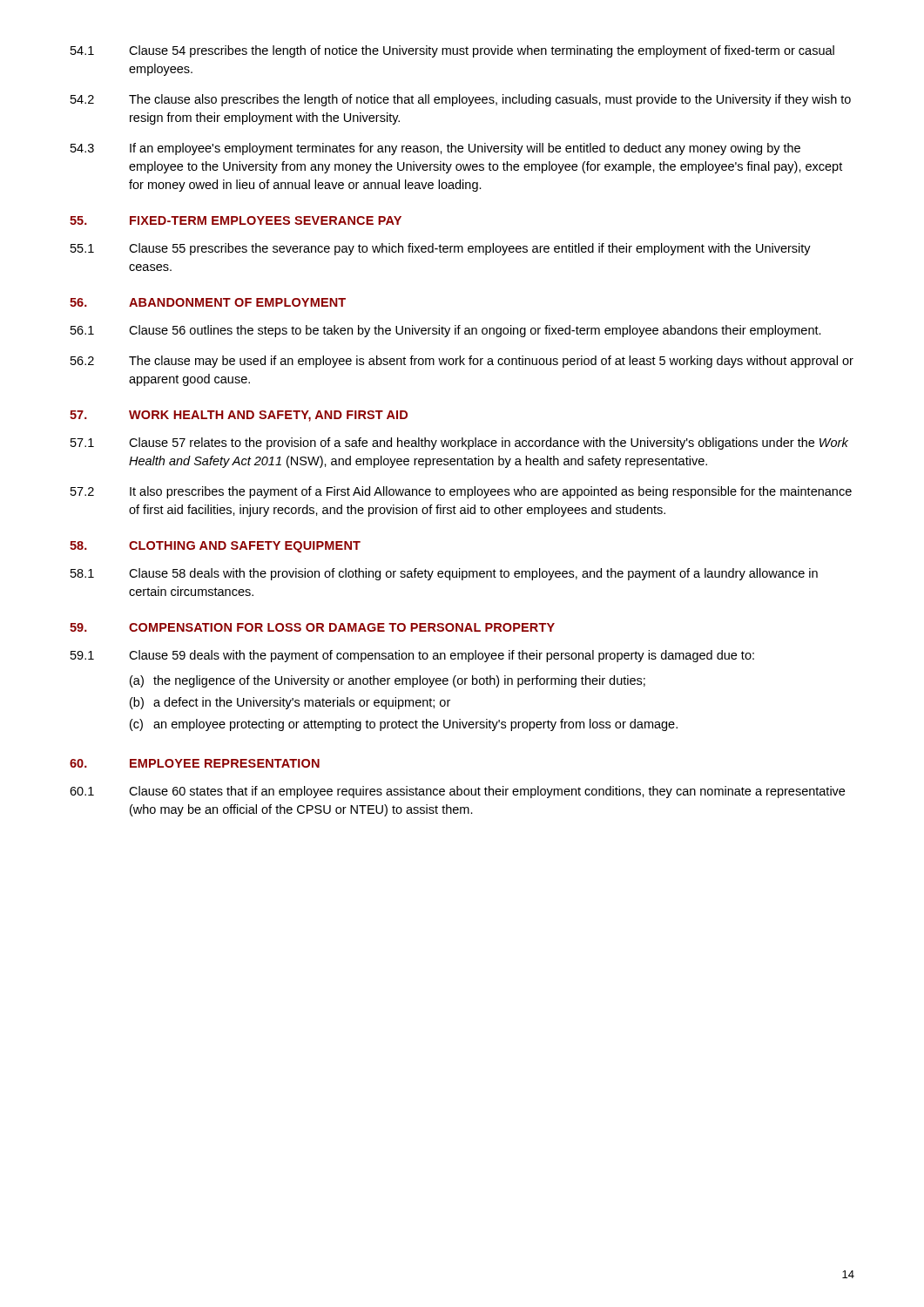Find the list item containing "54.2 The clause also"
924x1307 pixels.
462,109
